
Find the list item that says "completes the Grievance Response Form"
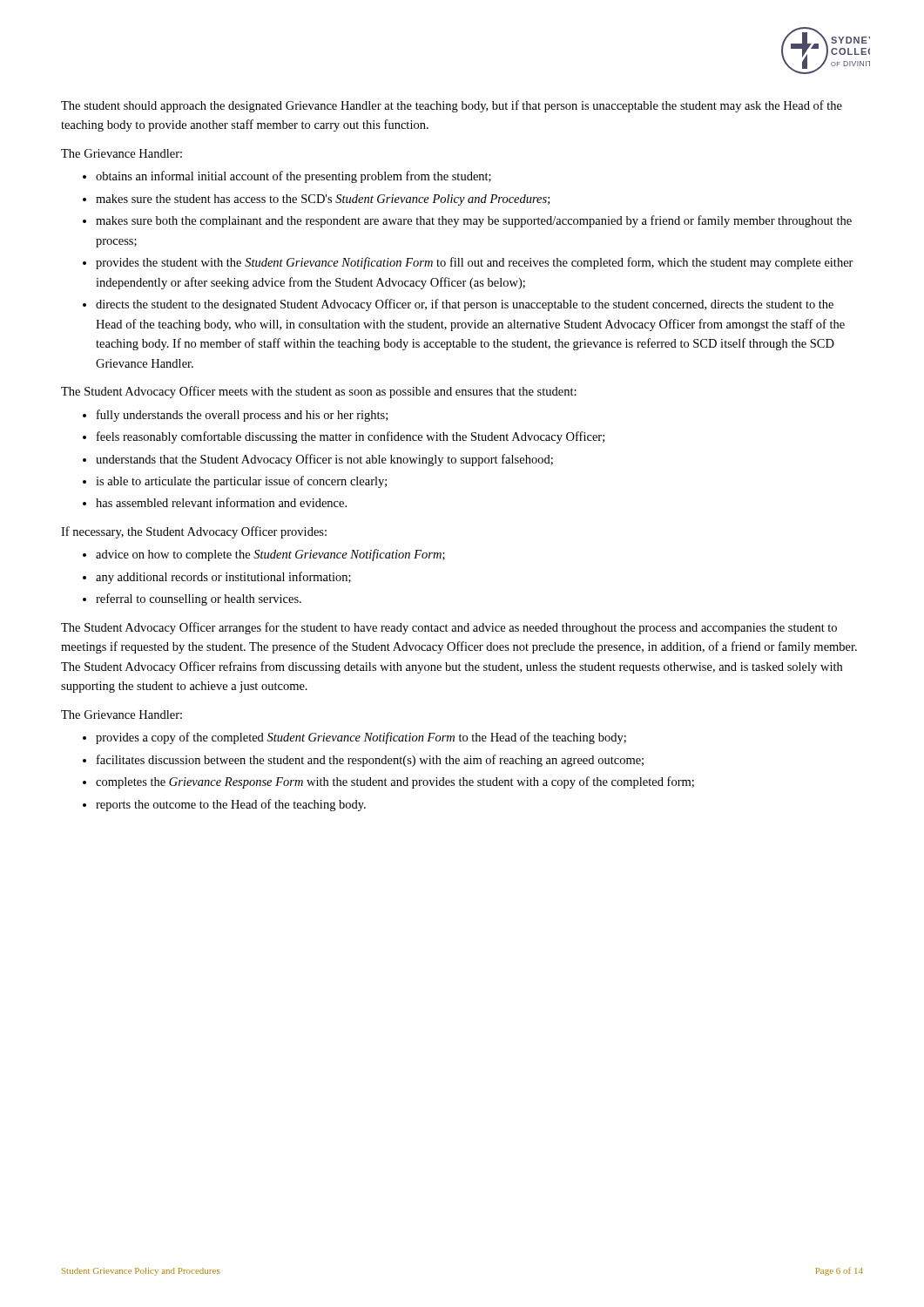point(395,782)
